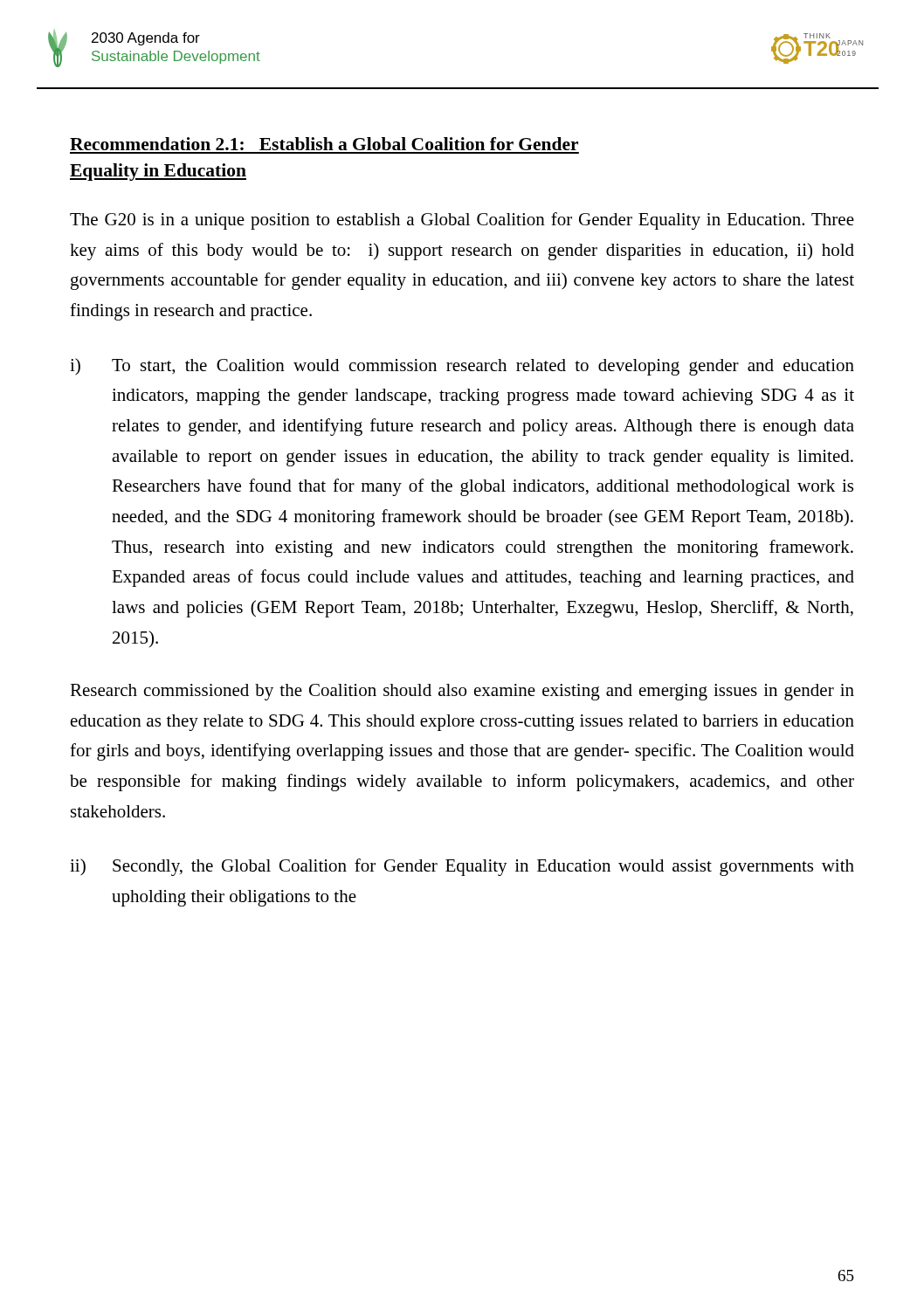Point to the element starting "i) To start, the Coalition"
This screenshot has width=924, height=1310.
(x=462, y=501)
